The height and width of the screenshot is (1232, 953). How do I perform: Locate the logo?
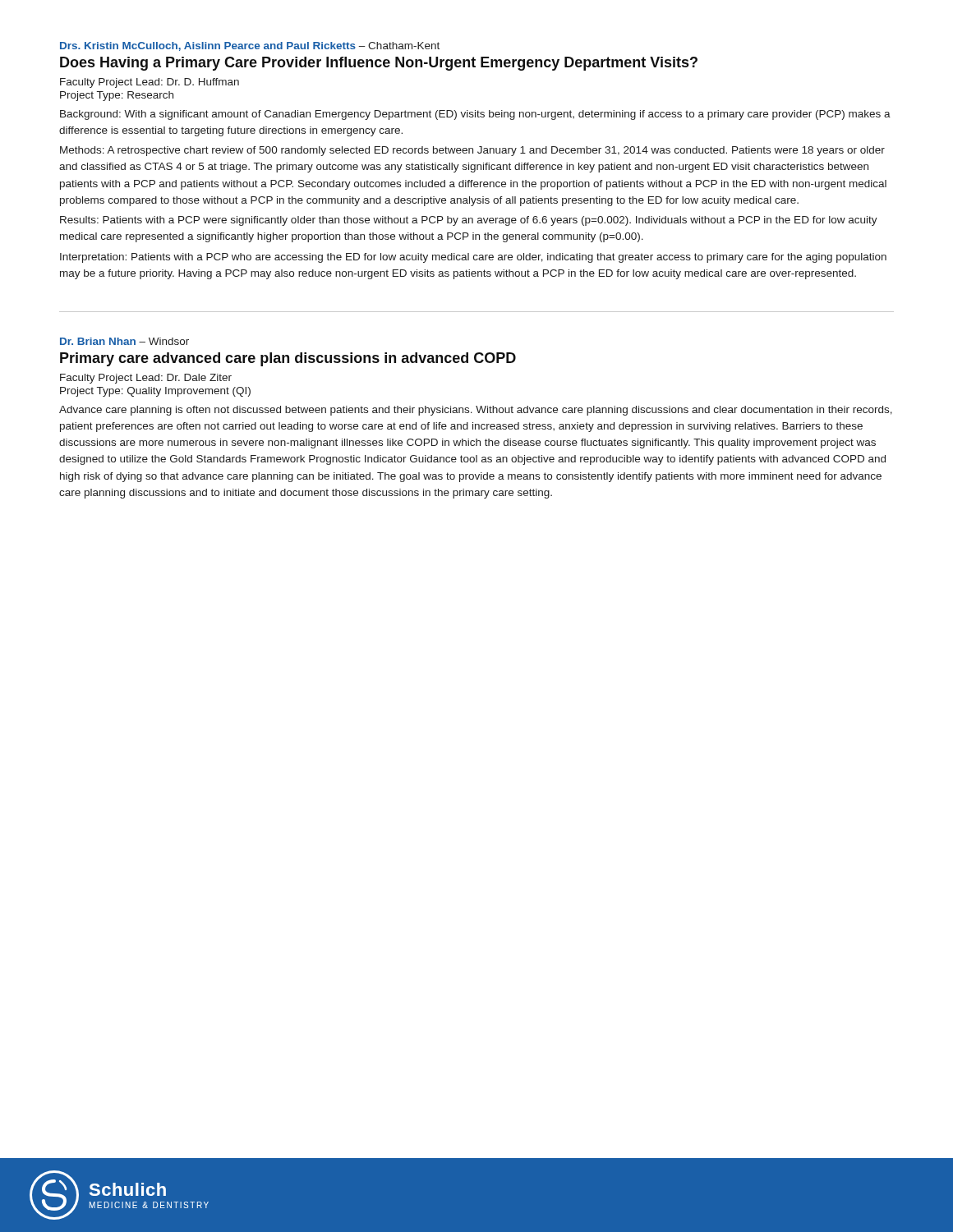[476, 1195]
